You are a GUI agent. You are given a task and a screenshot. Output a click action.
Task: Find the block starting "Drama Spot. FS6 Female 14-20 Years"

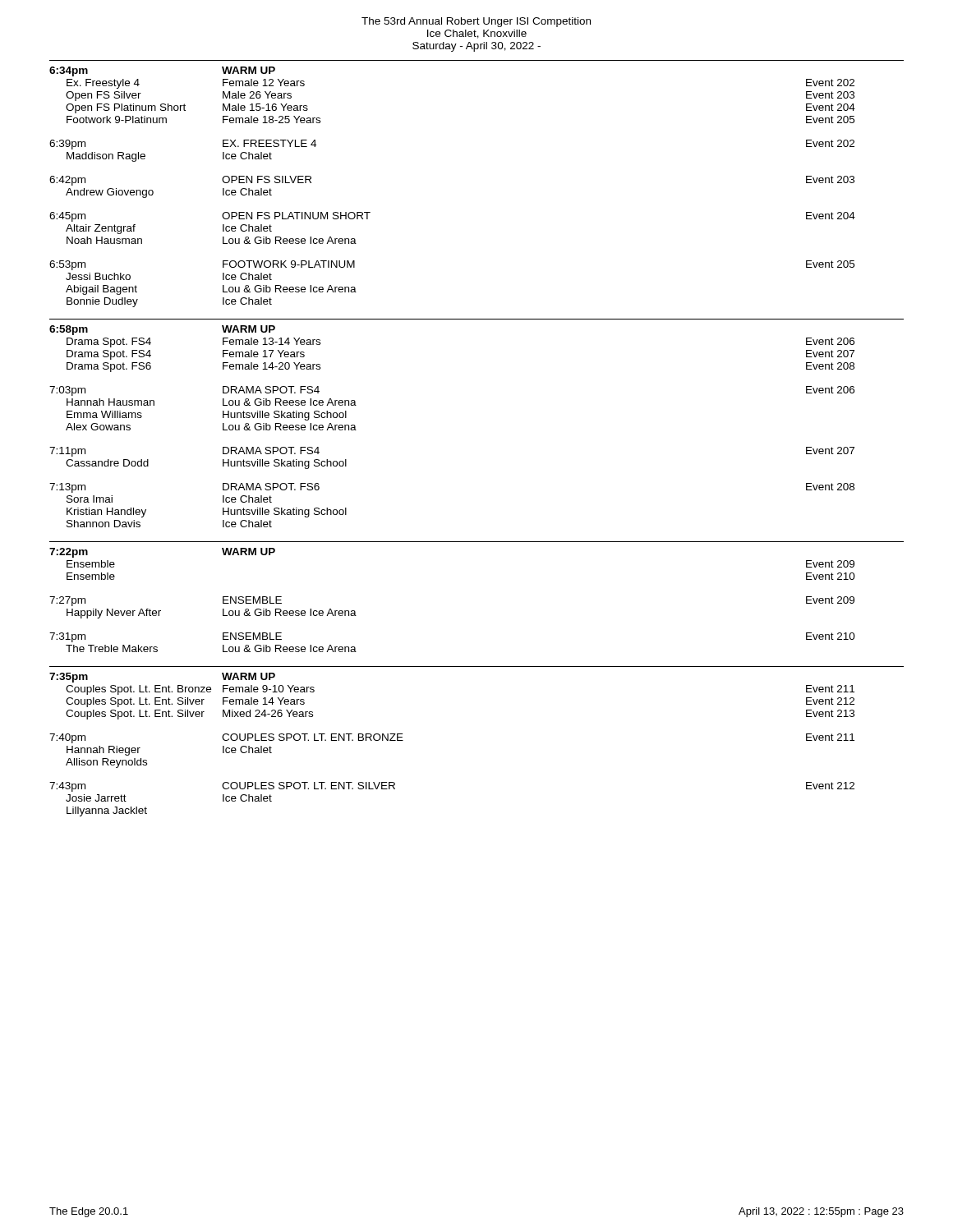pos(106,366)
